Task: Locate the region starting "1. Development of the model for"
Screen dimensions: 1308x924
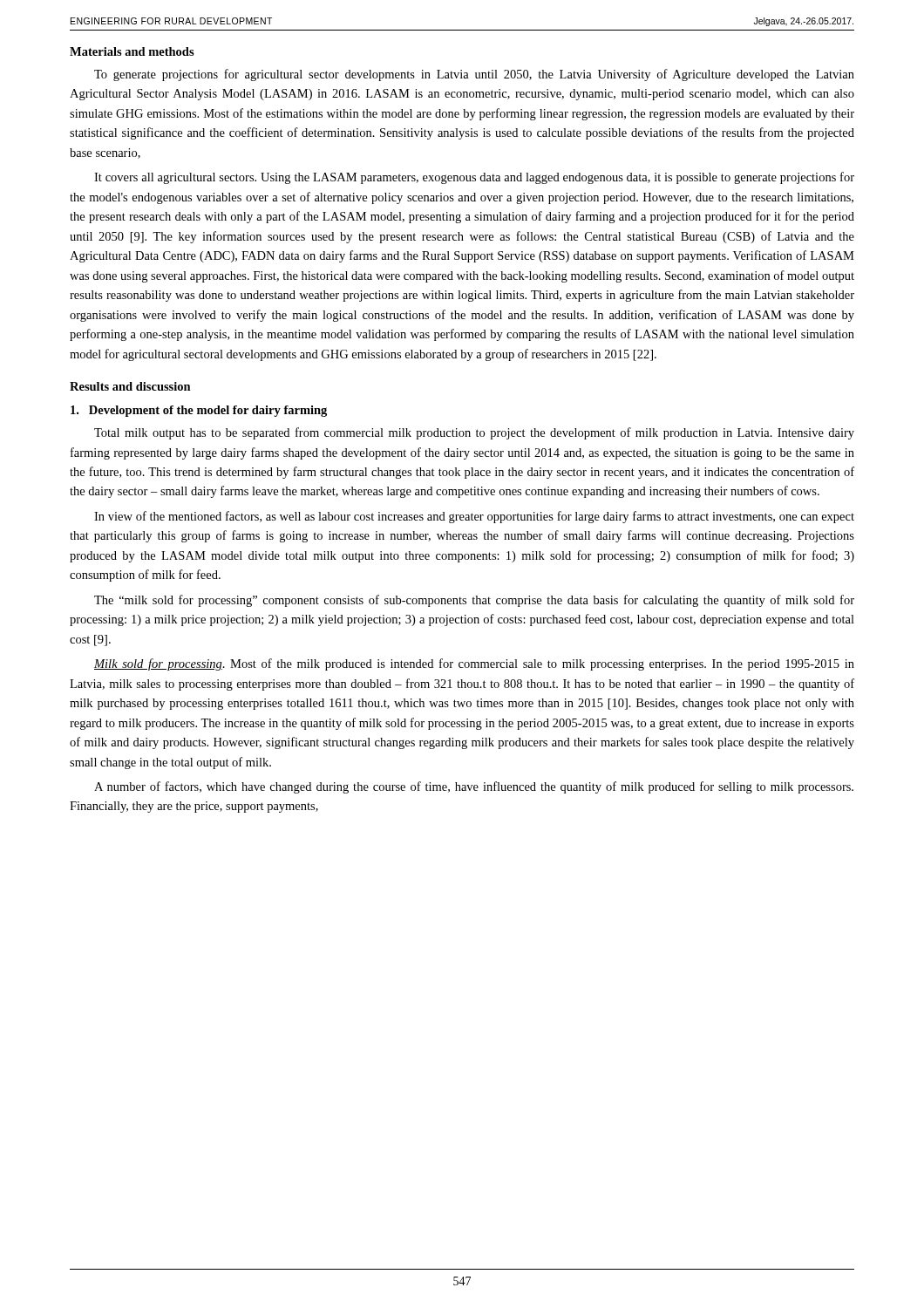Action: click(x=198, y=410)
